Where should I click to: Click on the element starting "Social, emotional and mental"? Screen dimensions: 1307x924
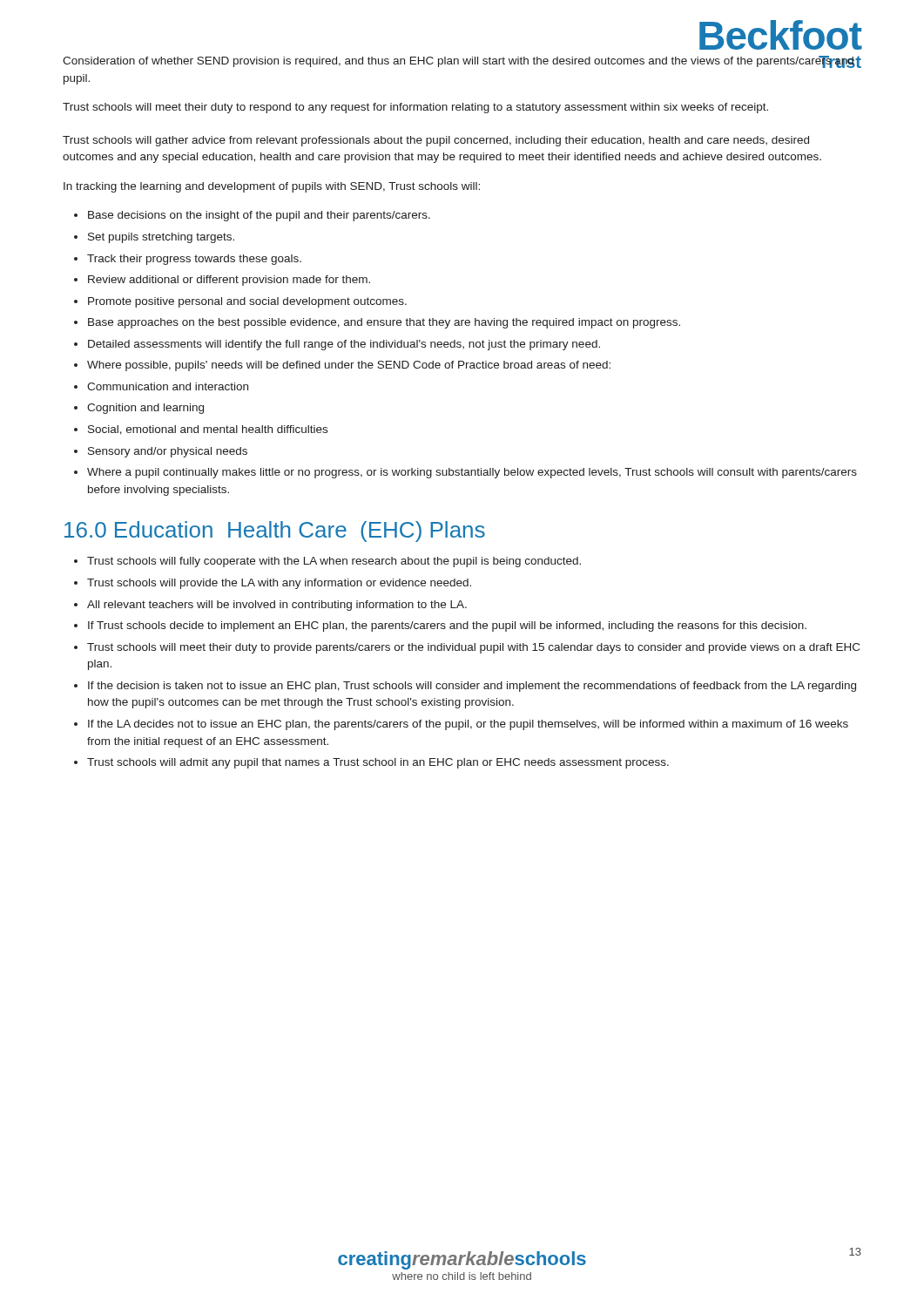pos(208,429)
